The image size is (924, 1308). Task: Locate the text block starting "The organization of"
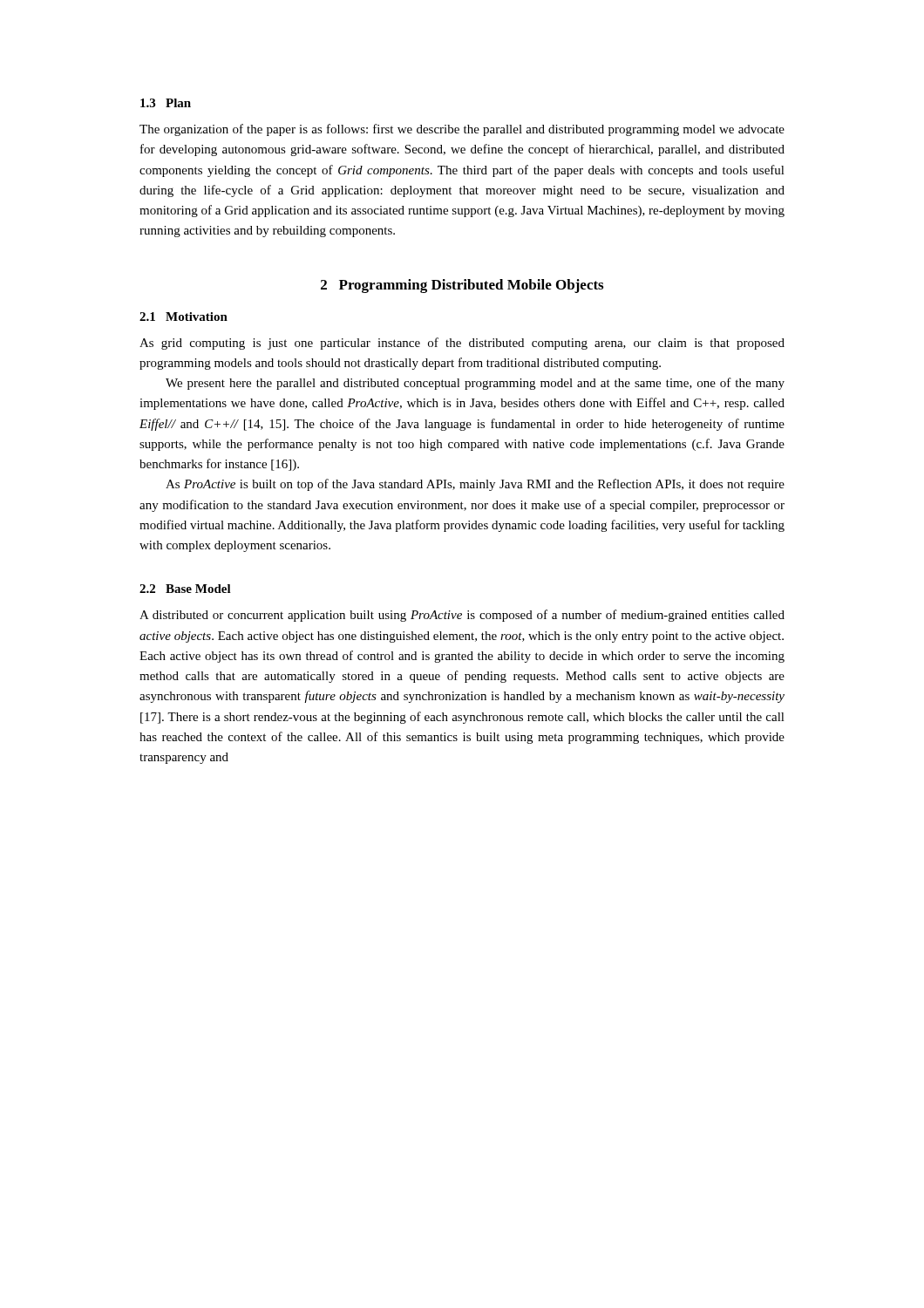(x=462, y=180)
